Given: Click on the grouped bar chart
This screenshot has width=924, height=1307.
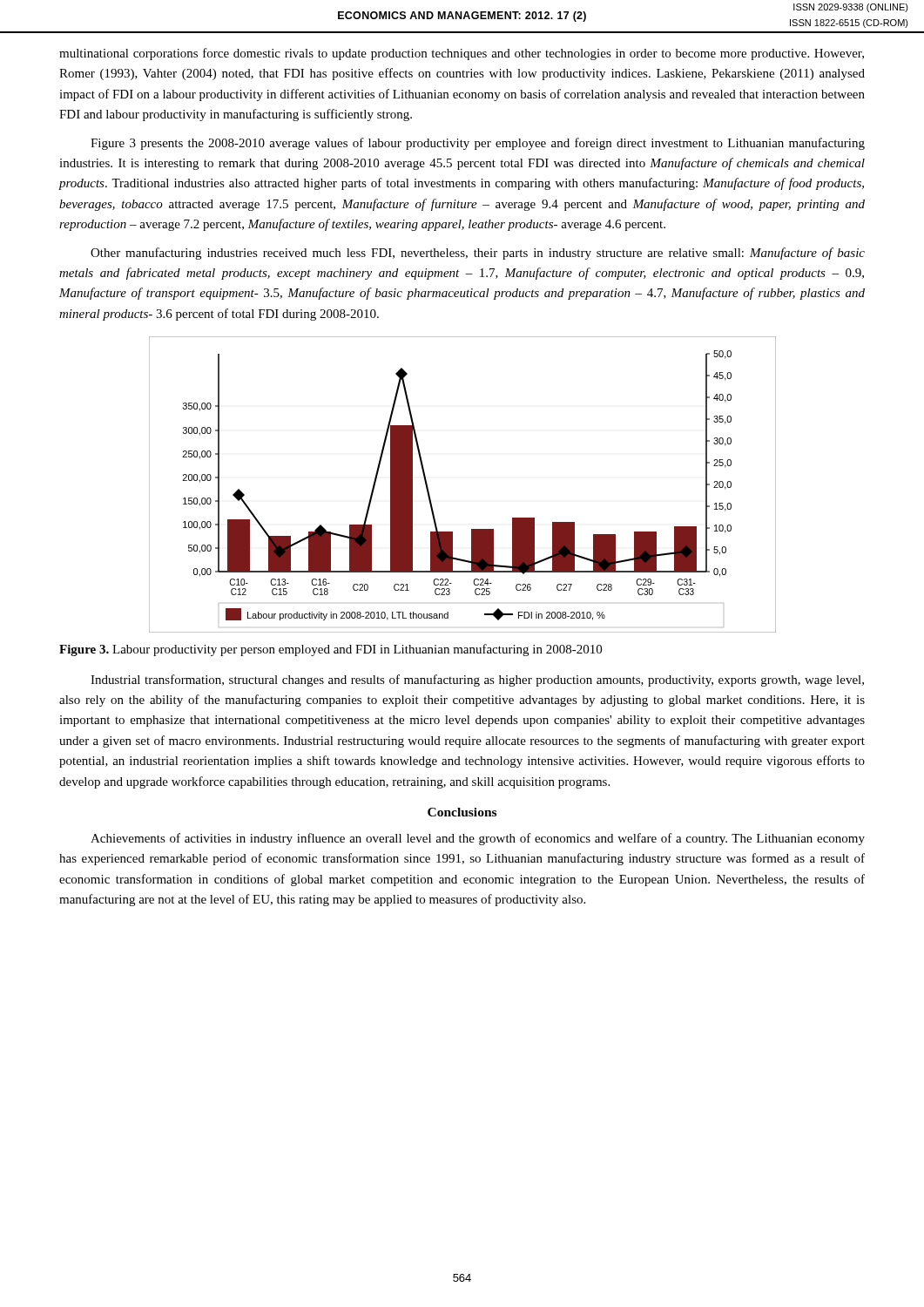Looking at the screenshot, I should coord(462,486).
